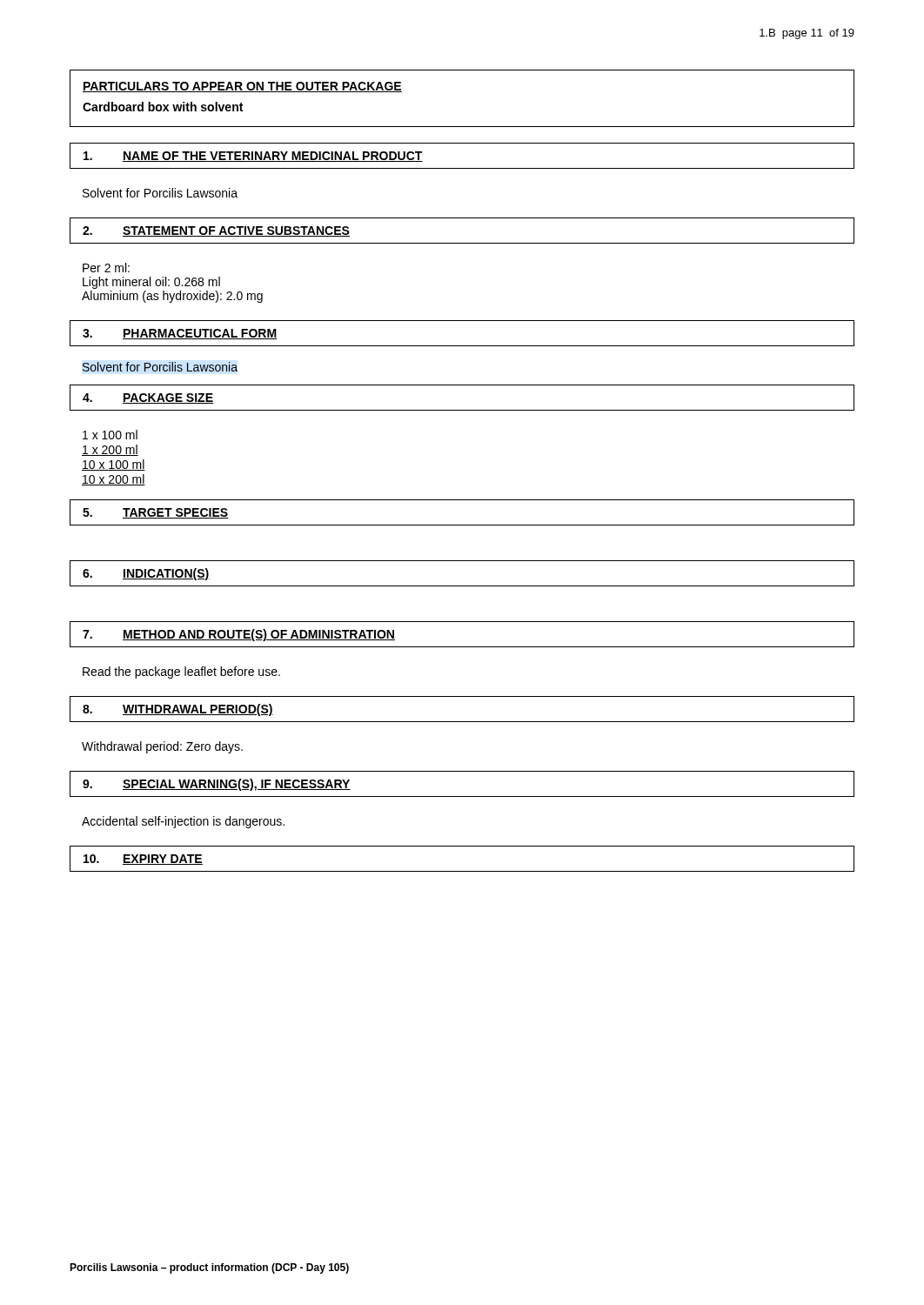Select the section header with the text "8. WITHDRAWAL PERIOD(S)"
Screen dimensions: 1305x924
(178, 709)
